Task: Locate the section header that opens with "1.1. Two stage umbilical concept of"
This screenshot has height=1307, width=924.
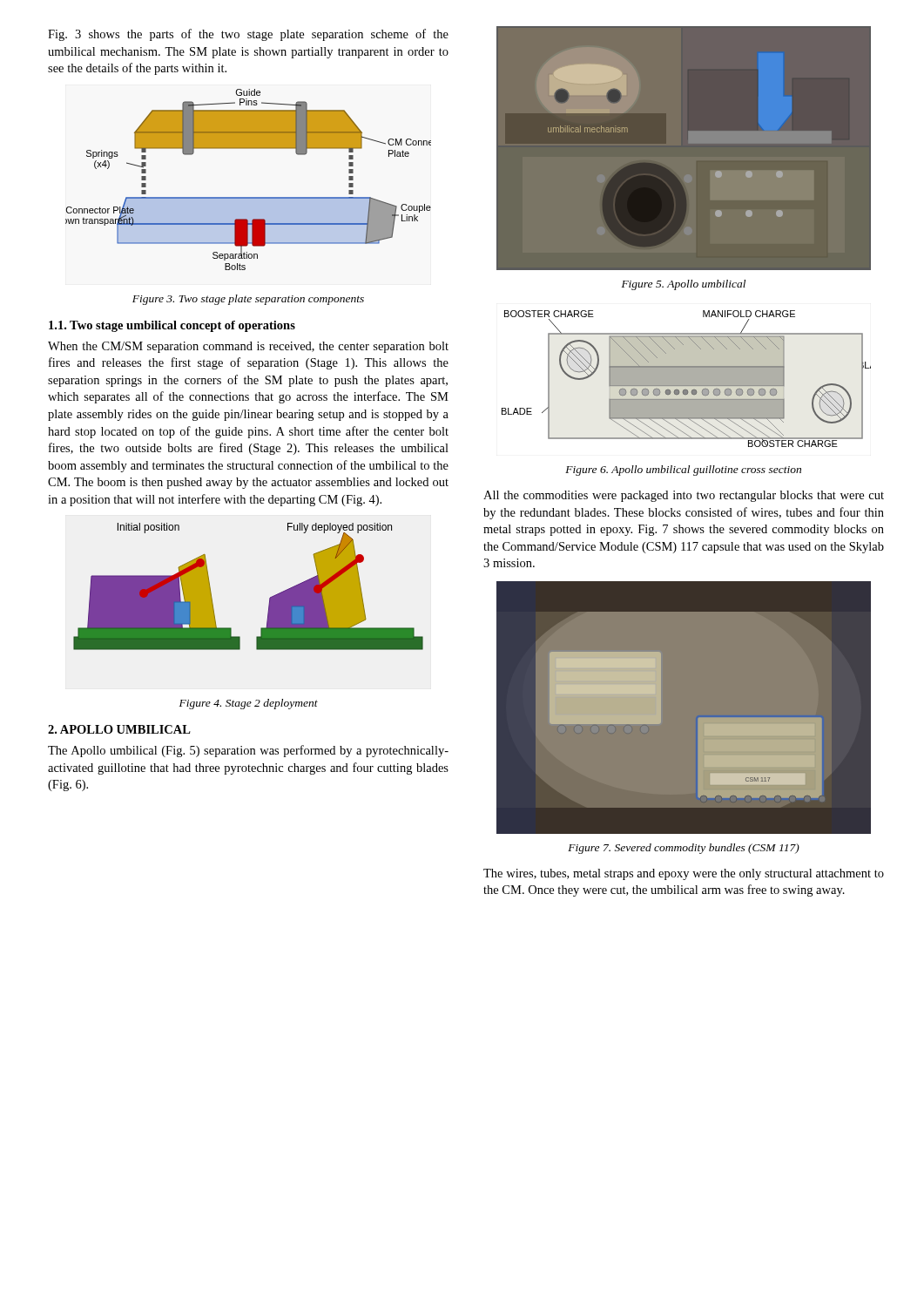Action: point(171,325)
